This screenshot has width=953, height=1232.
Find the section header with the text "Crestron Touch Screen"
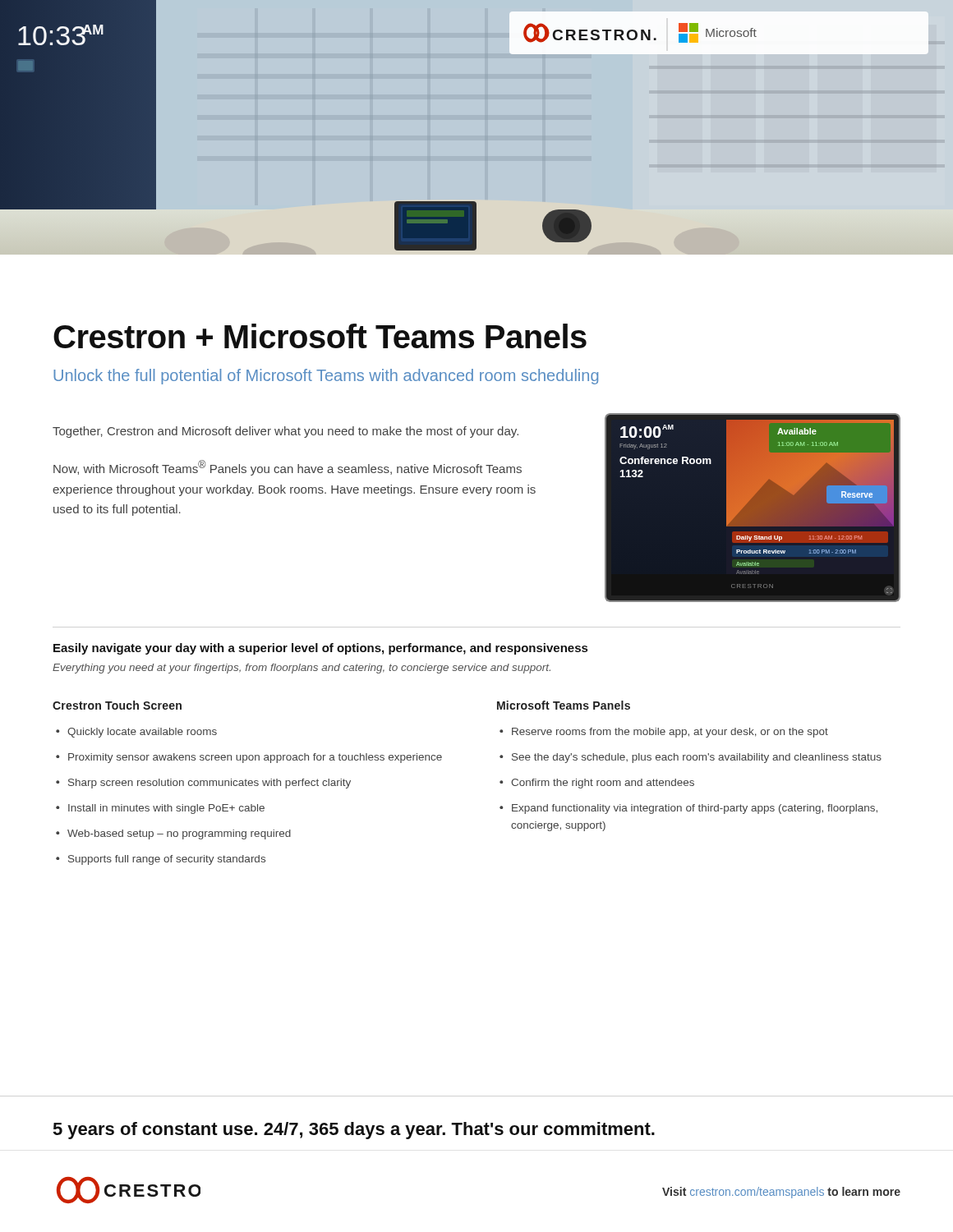(117, 705)
